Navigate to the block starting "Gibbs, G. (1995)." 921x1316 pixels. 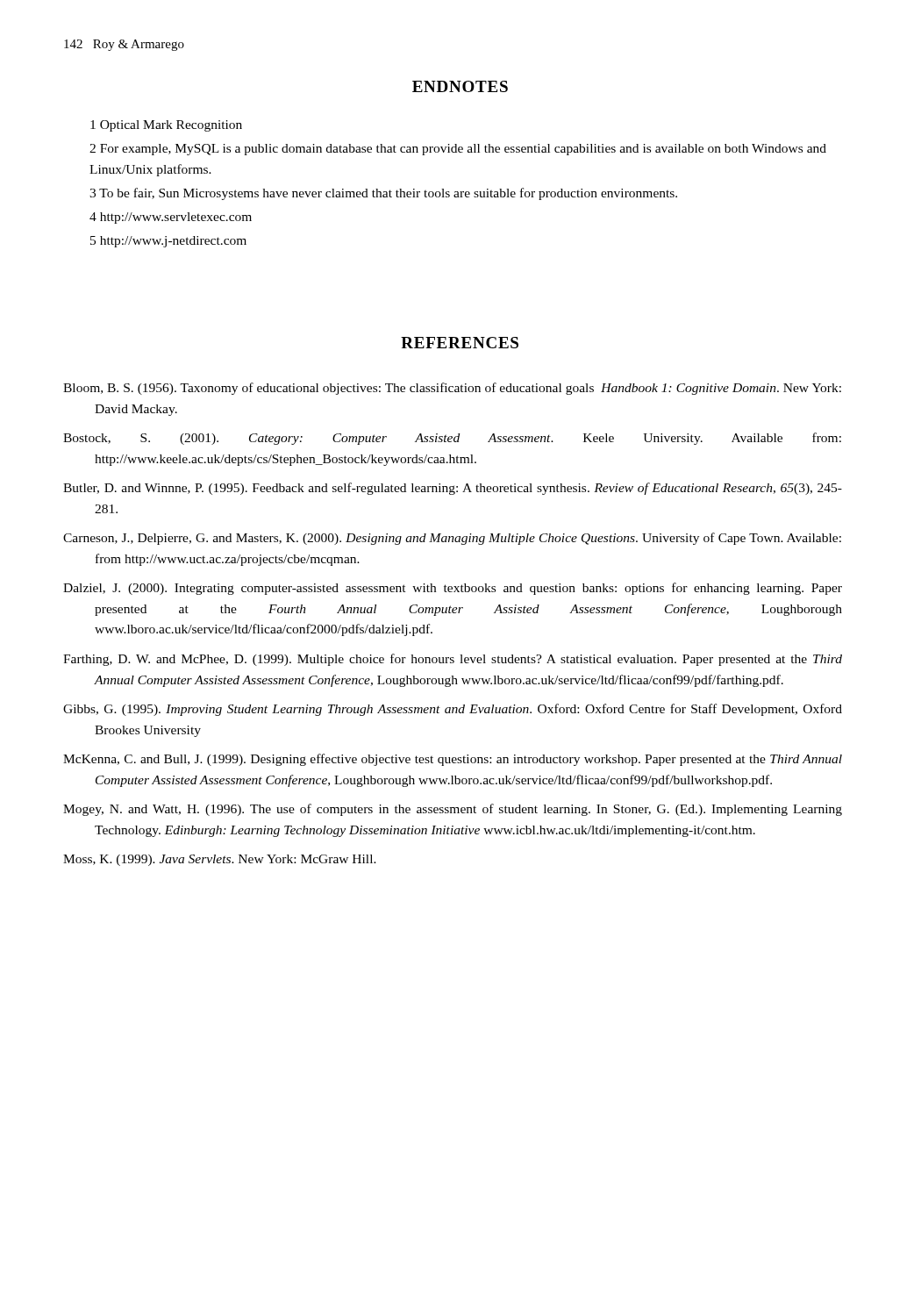[x=453, y=719]
